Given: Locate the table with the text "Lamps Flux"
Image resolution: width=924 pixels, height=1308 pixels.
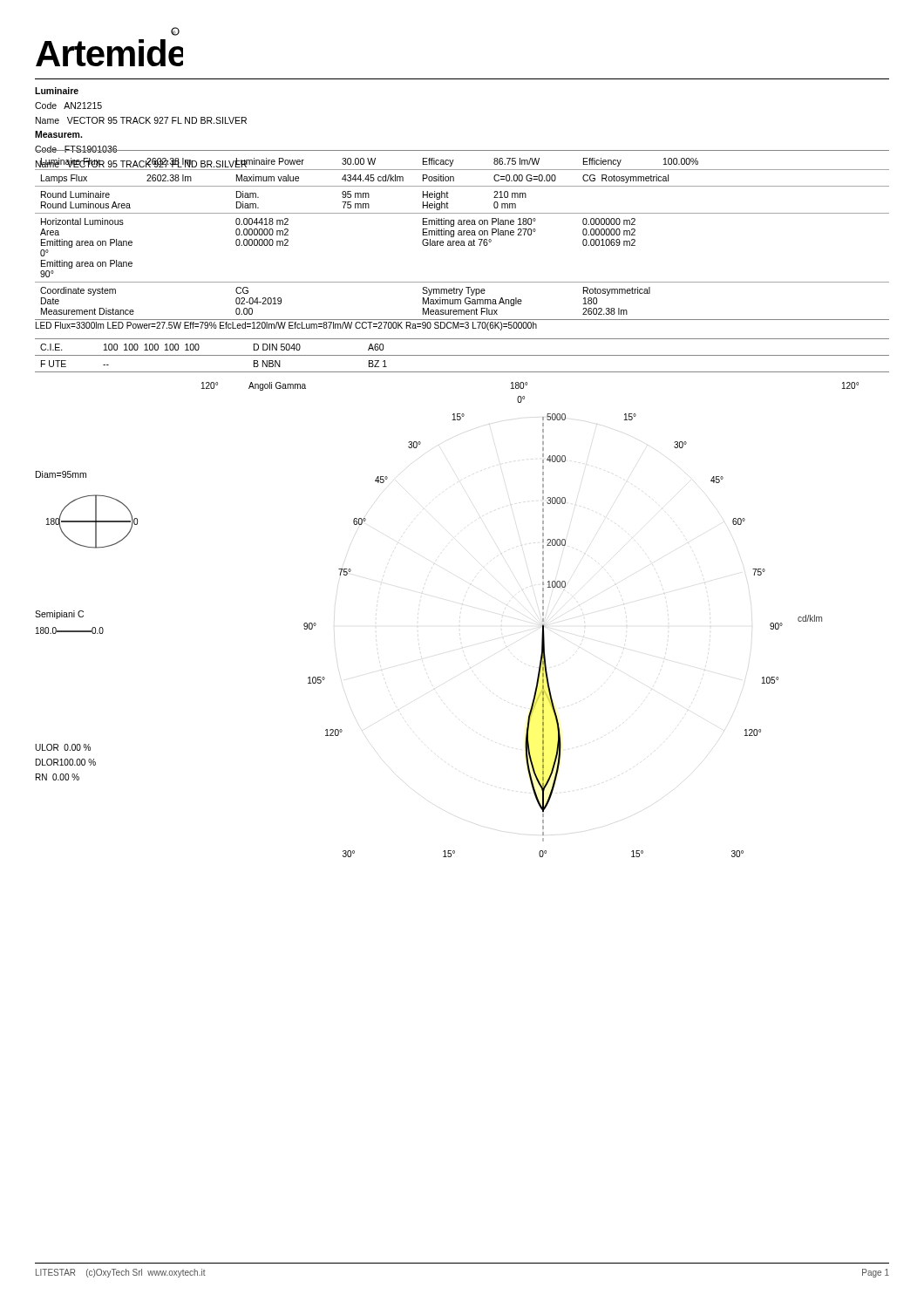Looking at the screenshot, I should pyautogui.click(x=462, y=237).
